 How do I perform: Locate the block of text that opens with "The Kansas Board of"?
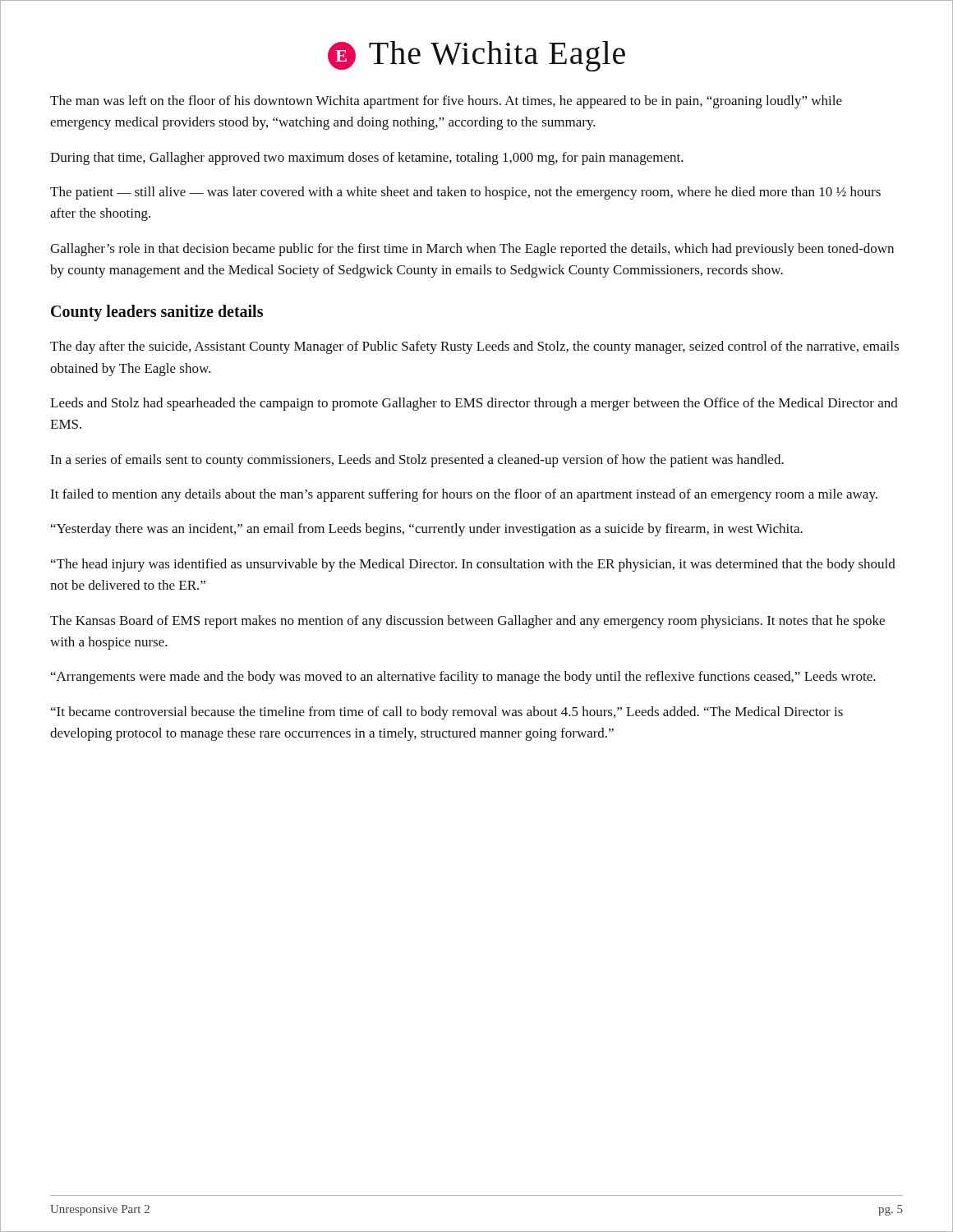point(476,631)
